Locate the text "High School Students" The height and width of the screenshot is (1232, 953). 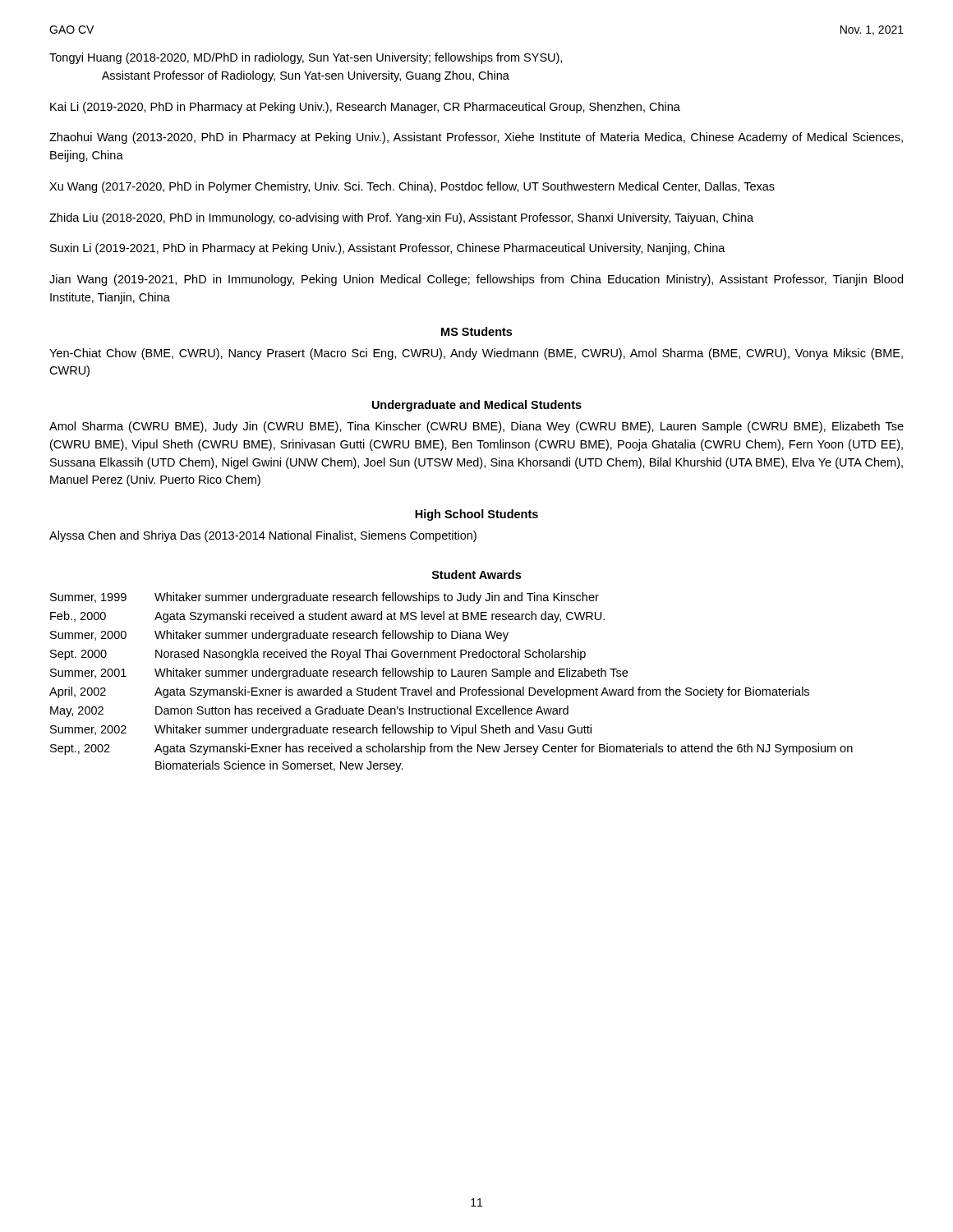476,514
